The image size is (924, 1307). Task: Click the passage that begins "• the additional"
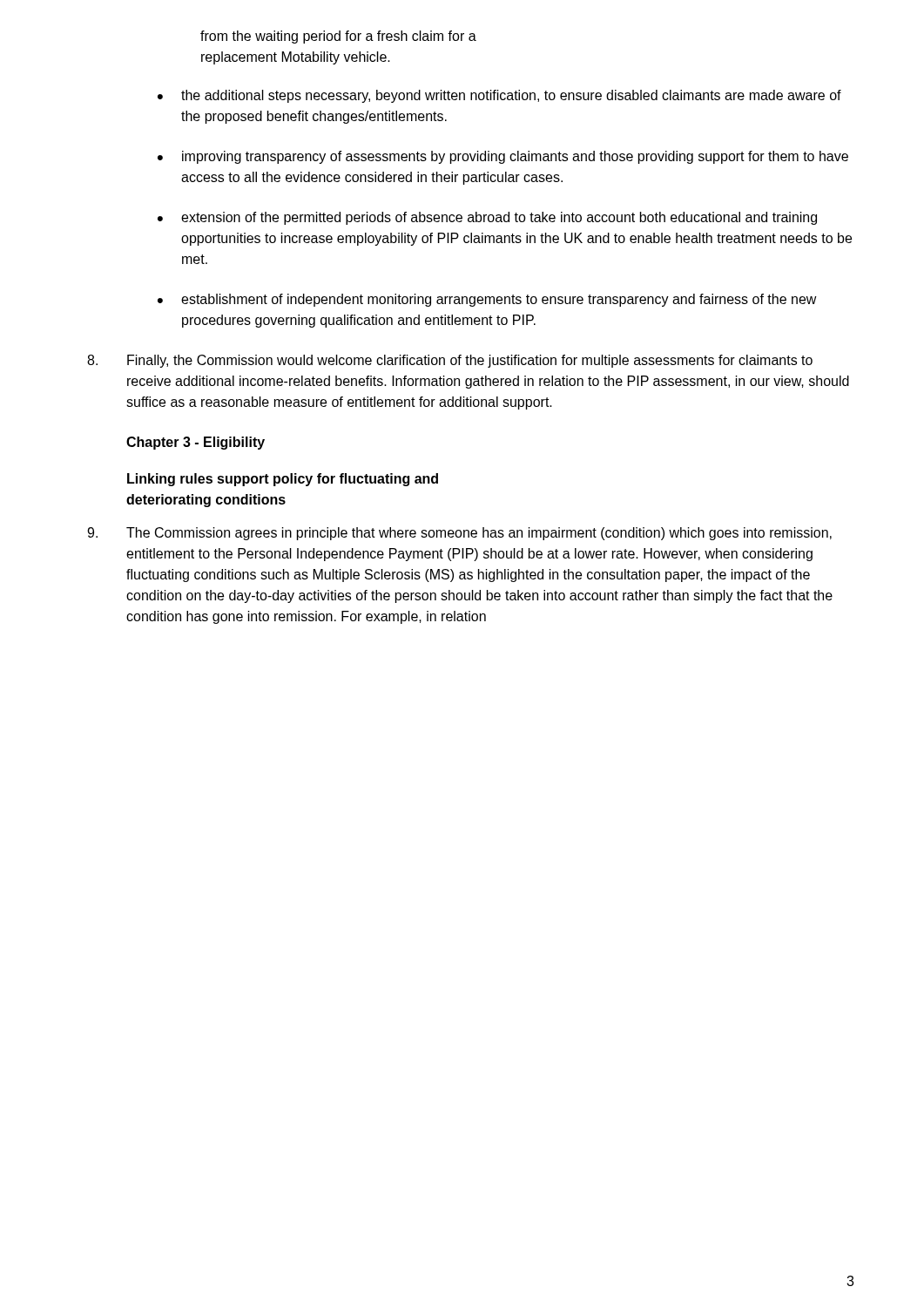click(506, 106)
